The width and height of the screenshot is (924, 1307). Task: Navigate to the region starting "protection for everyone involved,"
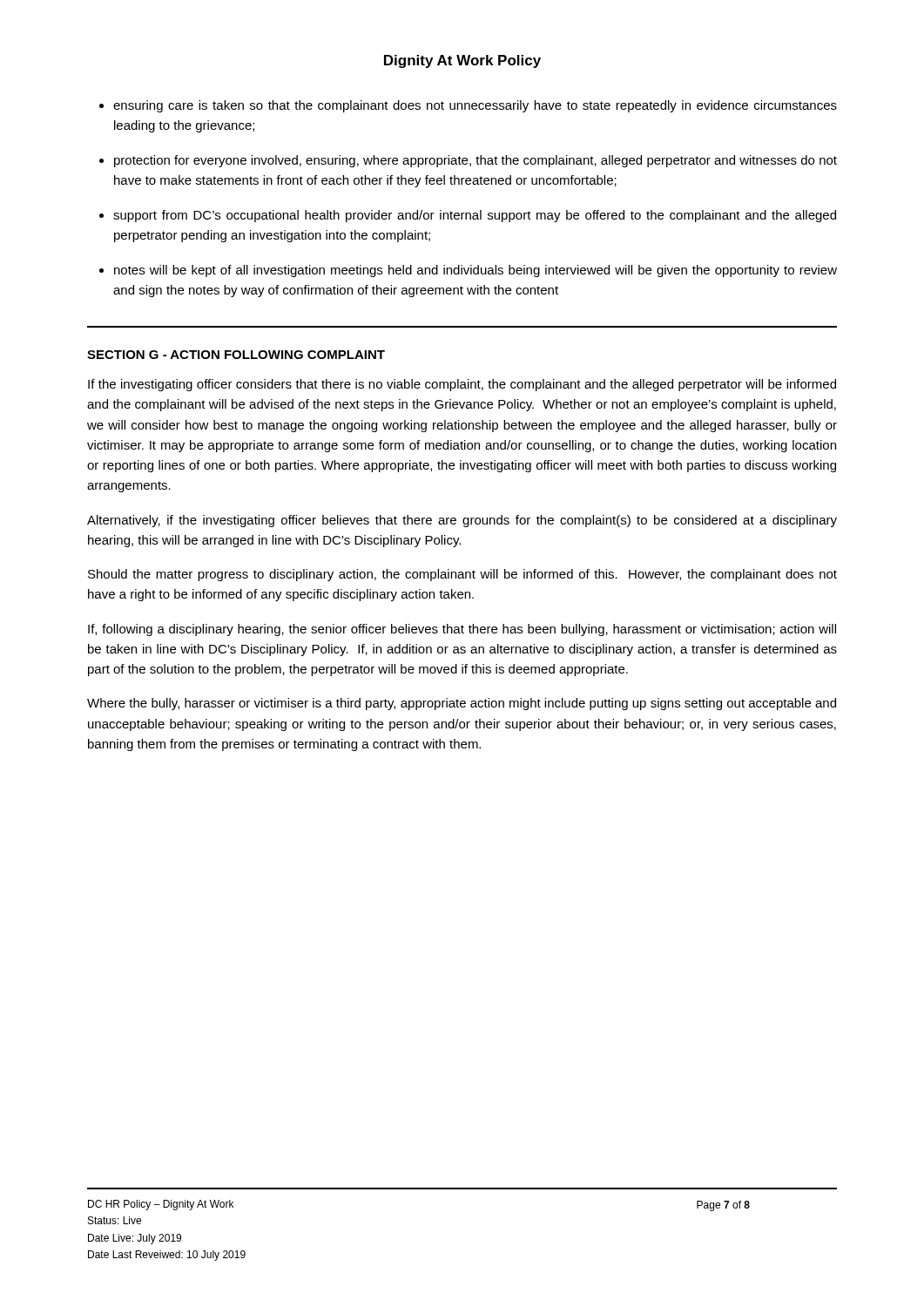pyautogui.click(x=475, y=170)
